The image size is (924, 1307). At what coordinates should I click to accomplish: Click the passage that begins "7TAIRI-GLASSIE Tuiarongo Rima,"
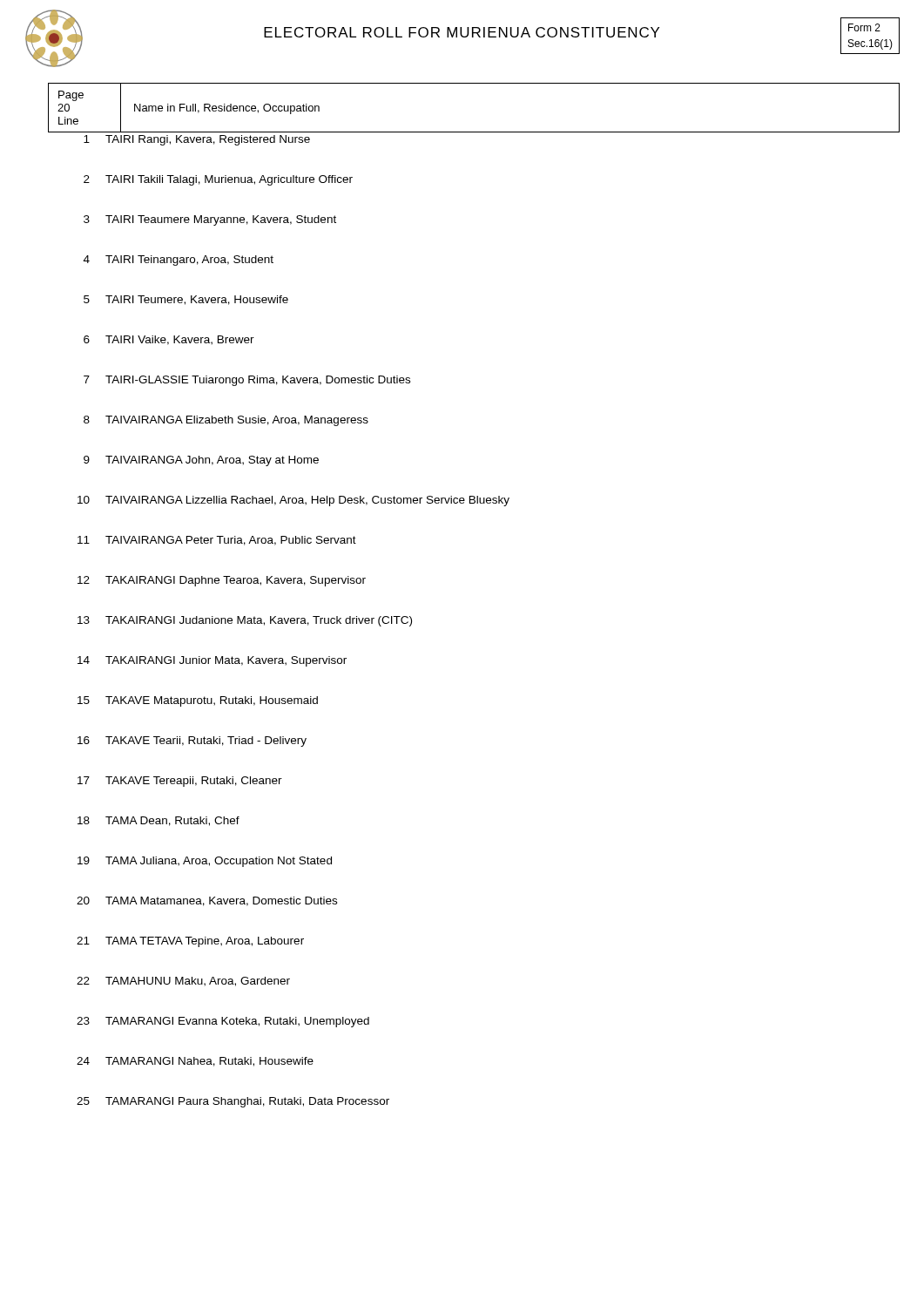coord(247,381)
